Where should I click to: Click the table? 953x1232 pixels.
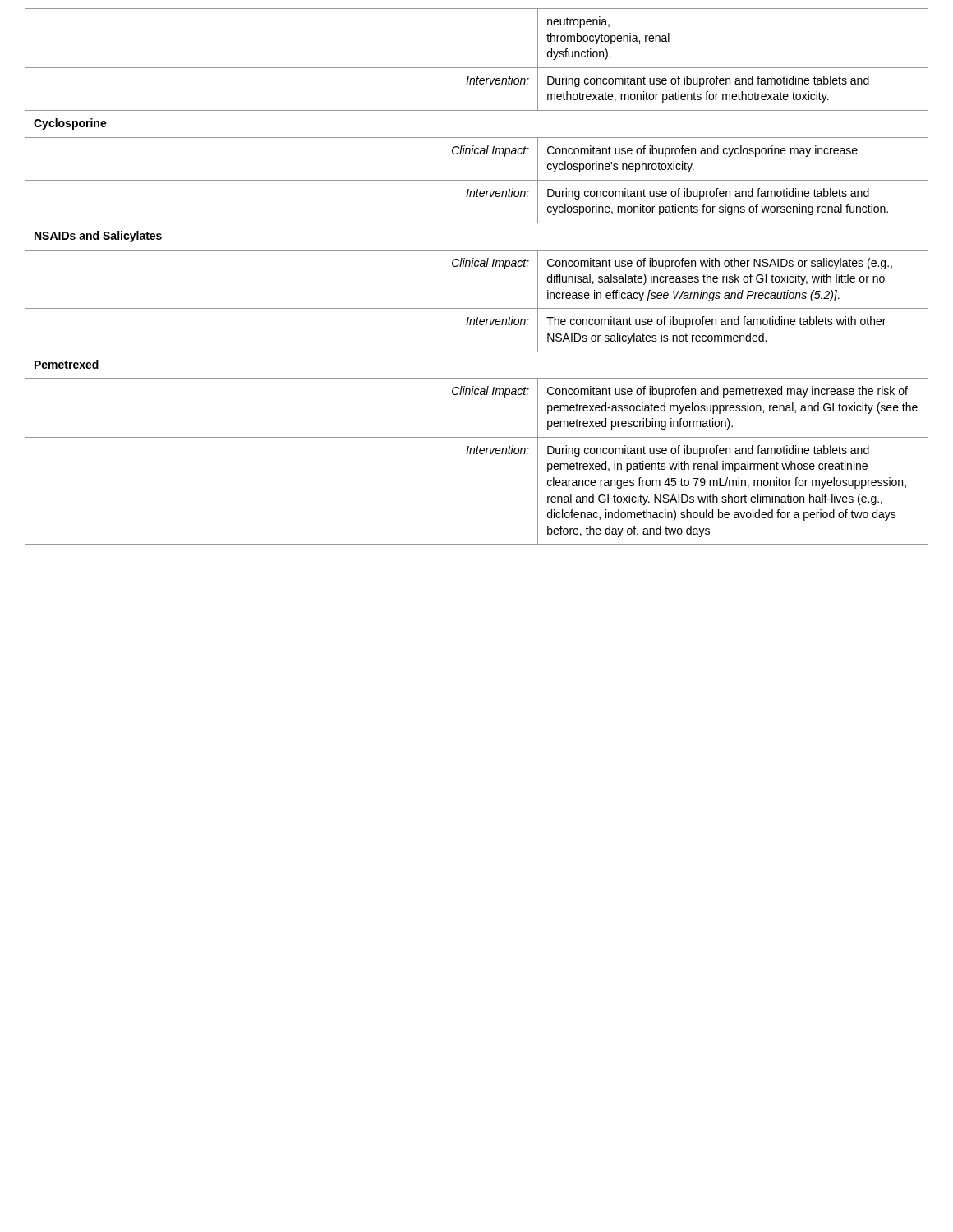pos(476,277)
